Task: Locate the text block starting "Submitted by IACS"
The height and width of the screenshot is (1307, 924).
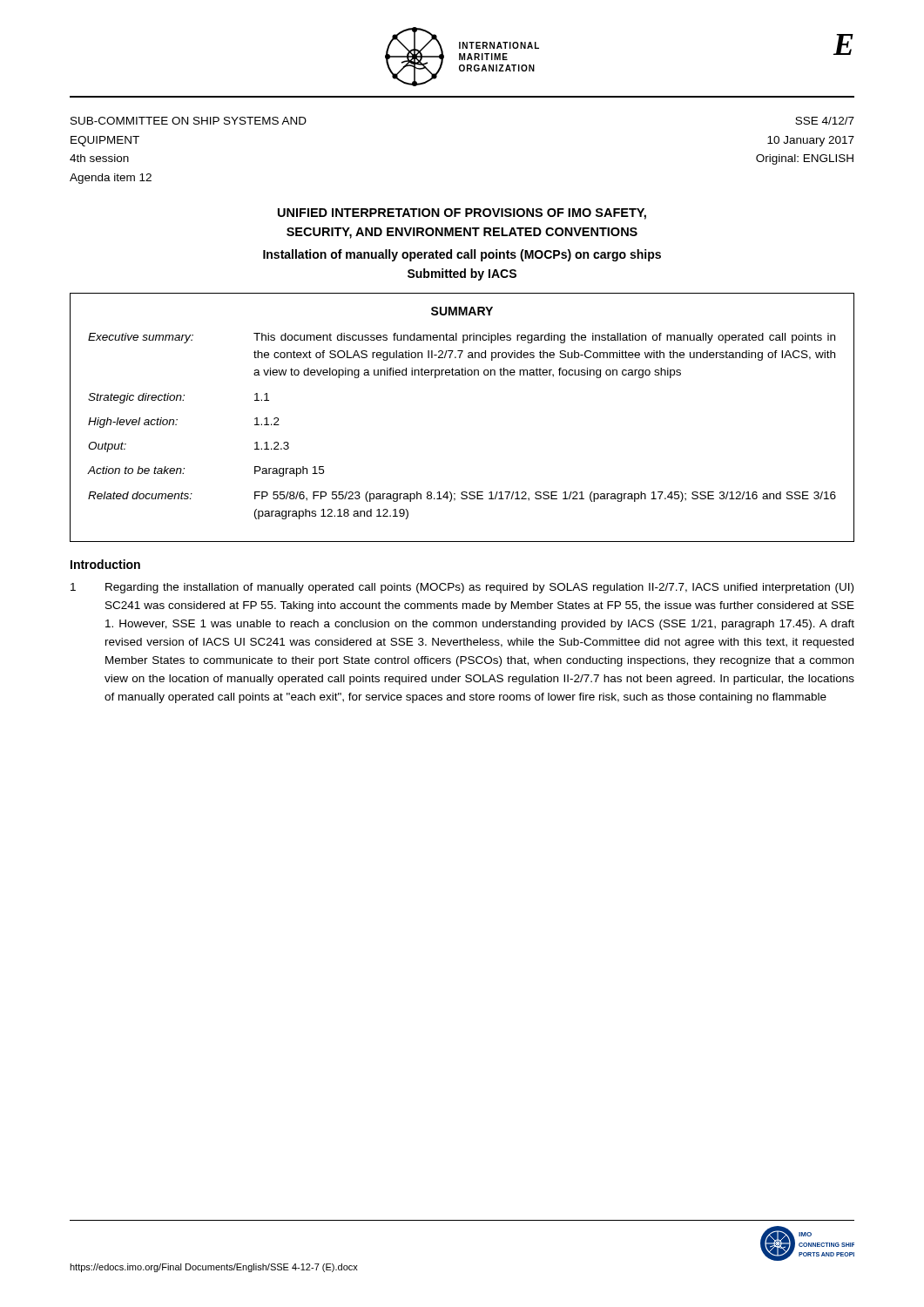Action: coord(462,273)
